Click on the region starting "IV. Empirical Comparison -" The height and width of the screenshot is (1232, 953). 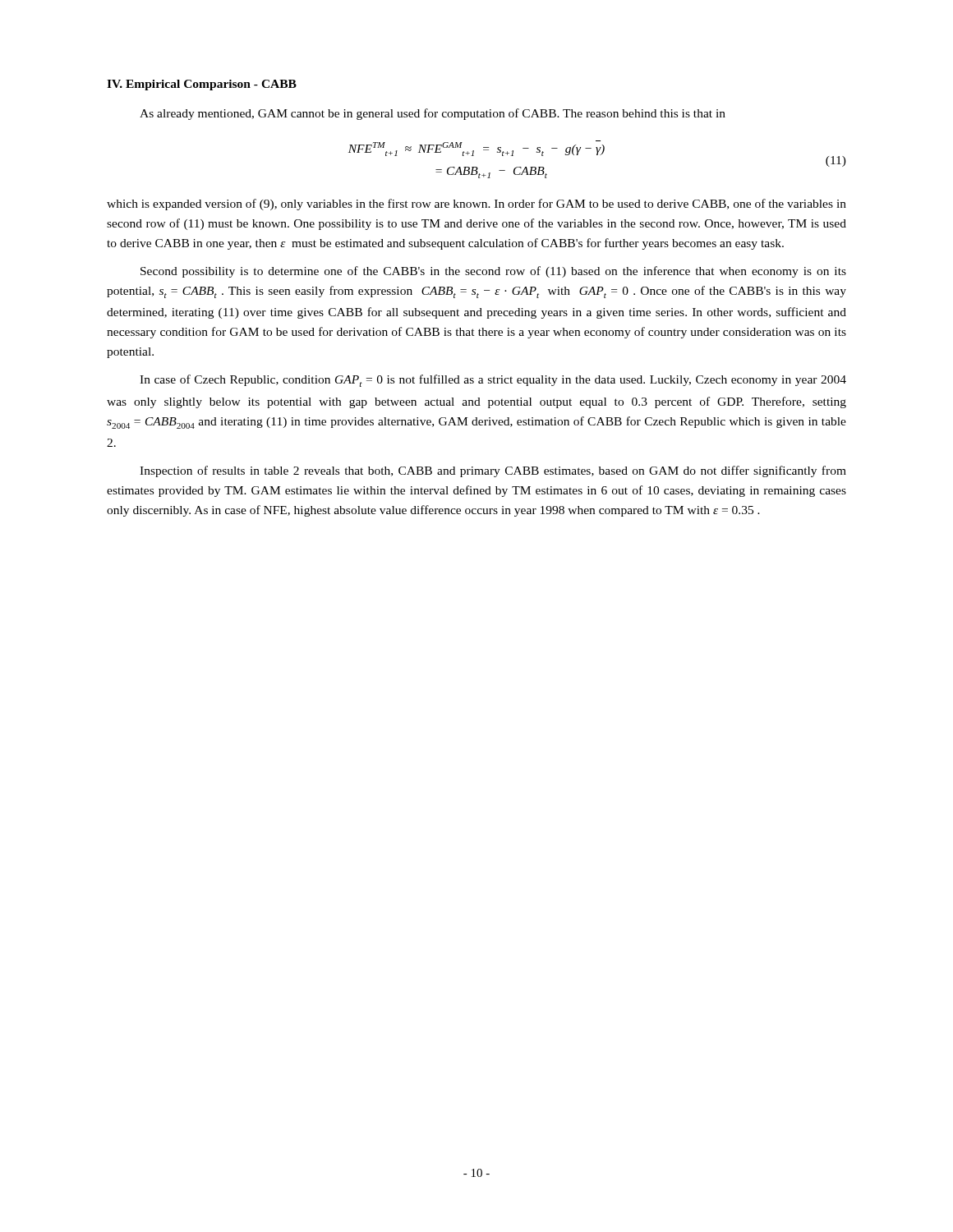click(x=202, y=83)
